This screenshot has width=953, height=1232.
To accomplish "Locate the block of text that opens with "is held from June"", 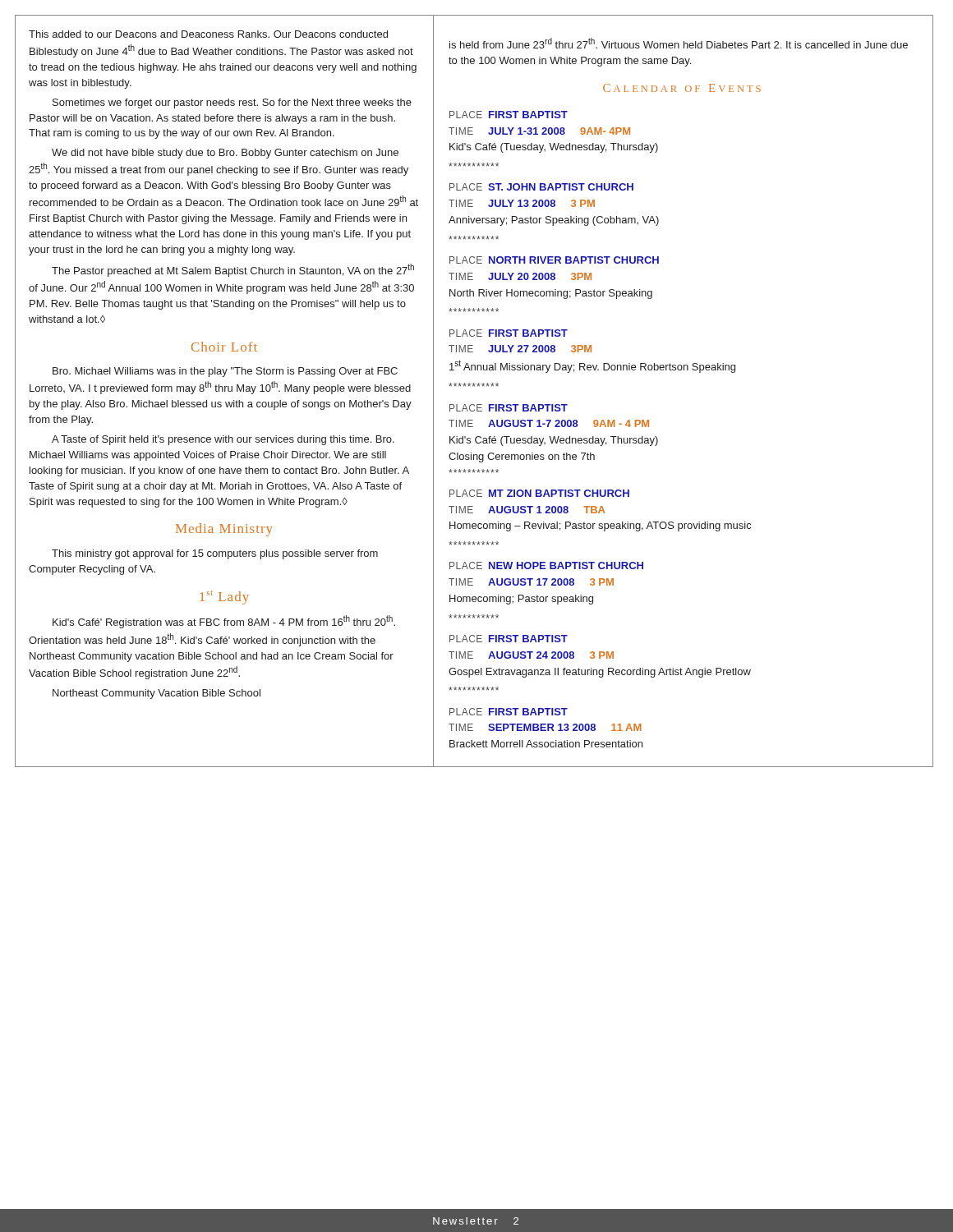I will (683, 53).
